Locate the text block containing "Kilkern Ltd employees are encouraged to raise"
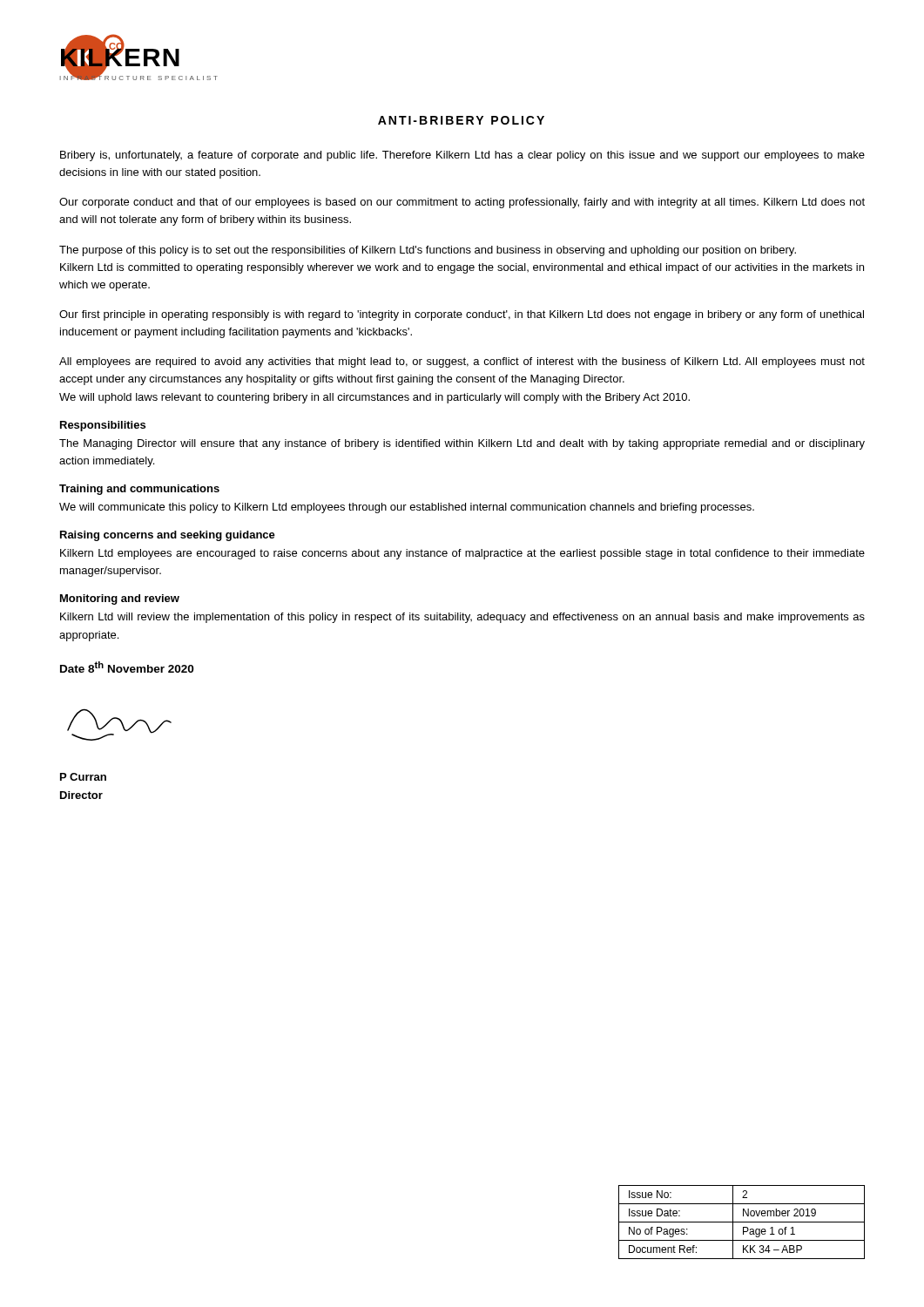The image size is (924, 1307). click(x=462, y=562)
